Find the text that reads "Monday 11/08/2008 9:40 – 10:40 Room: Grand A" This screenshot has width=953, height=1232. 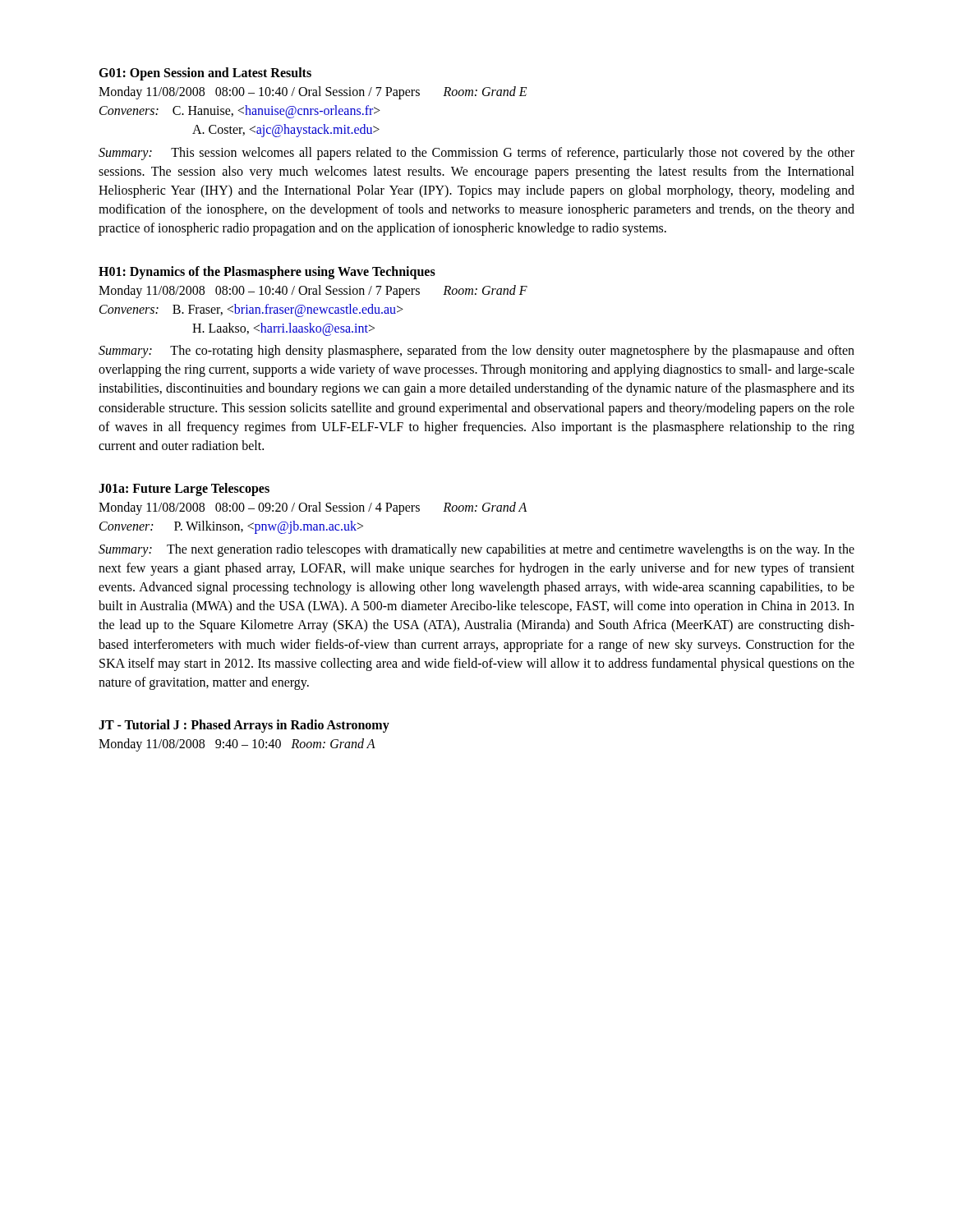coord(237,744)
